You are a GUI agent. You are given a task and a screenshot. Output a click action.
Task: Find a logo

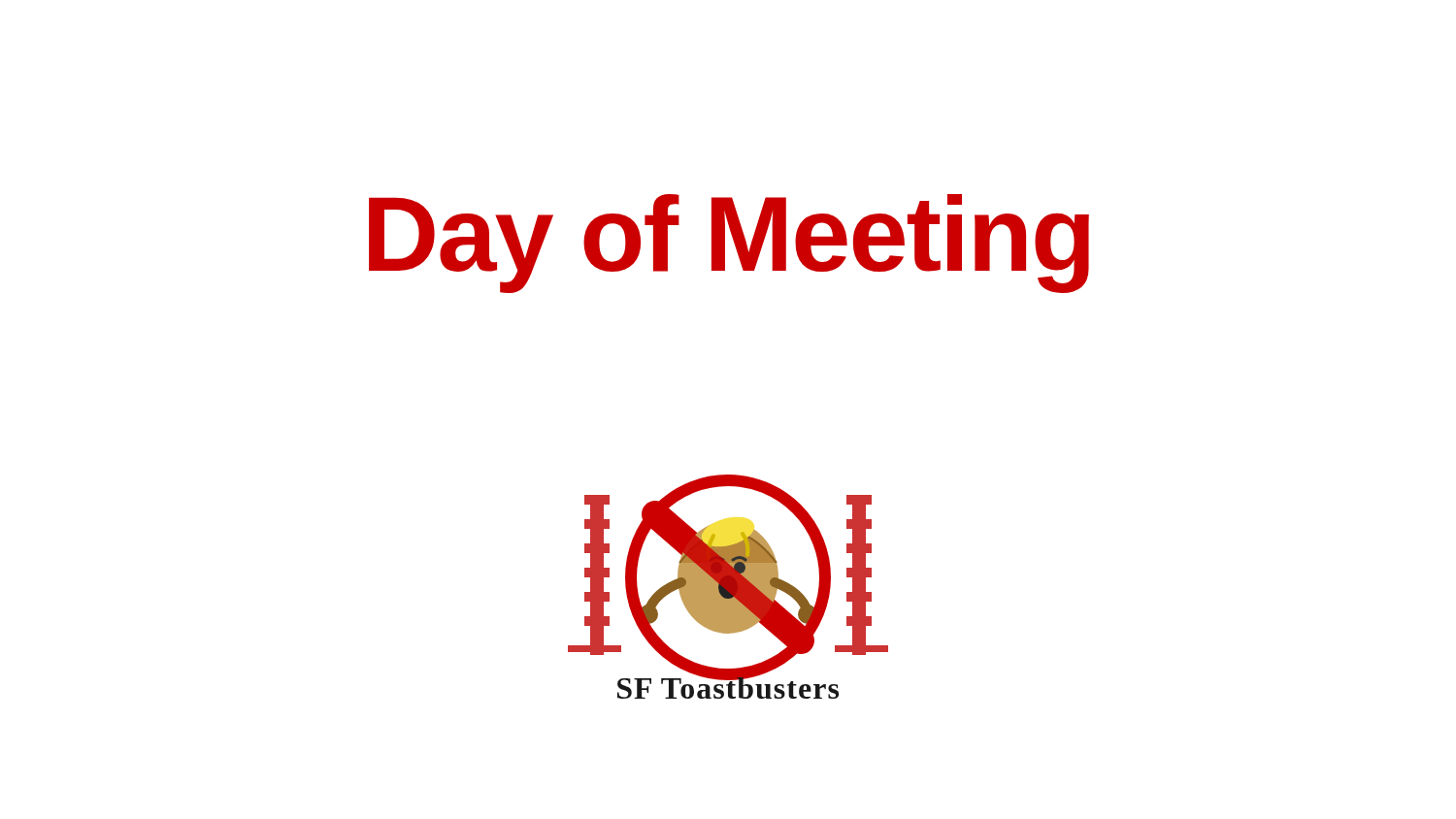pos(728,592)
